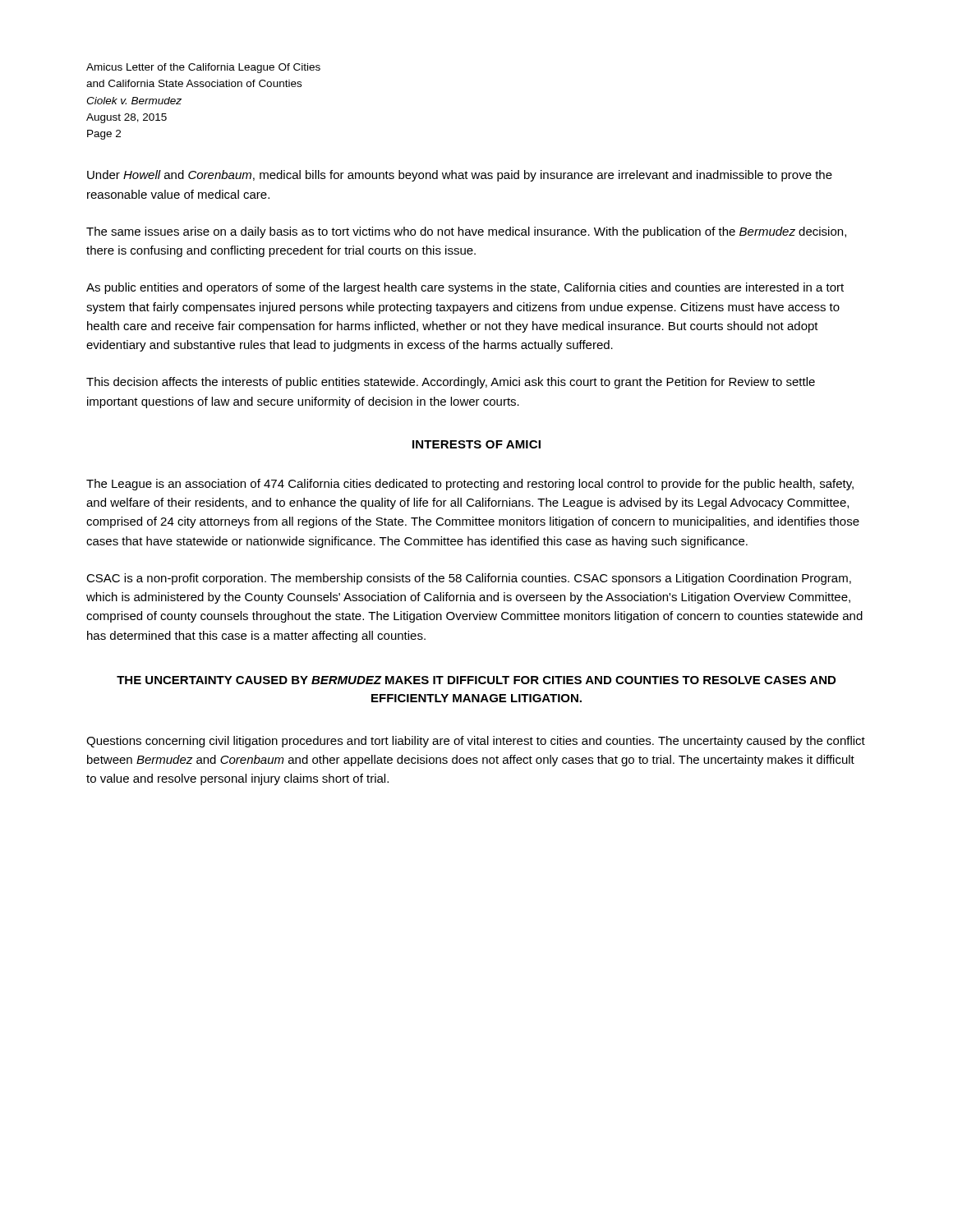Find the block on this page that starts "CSAC is a"
The image size is (953, 1232).
(x=475, y=606)
